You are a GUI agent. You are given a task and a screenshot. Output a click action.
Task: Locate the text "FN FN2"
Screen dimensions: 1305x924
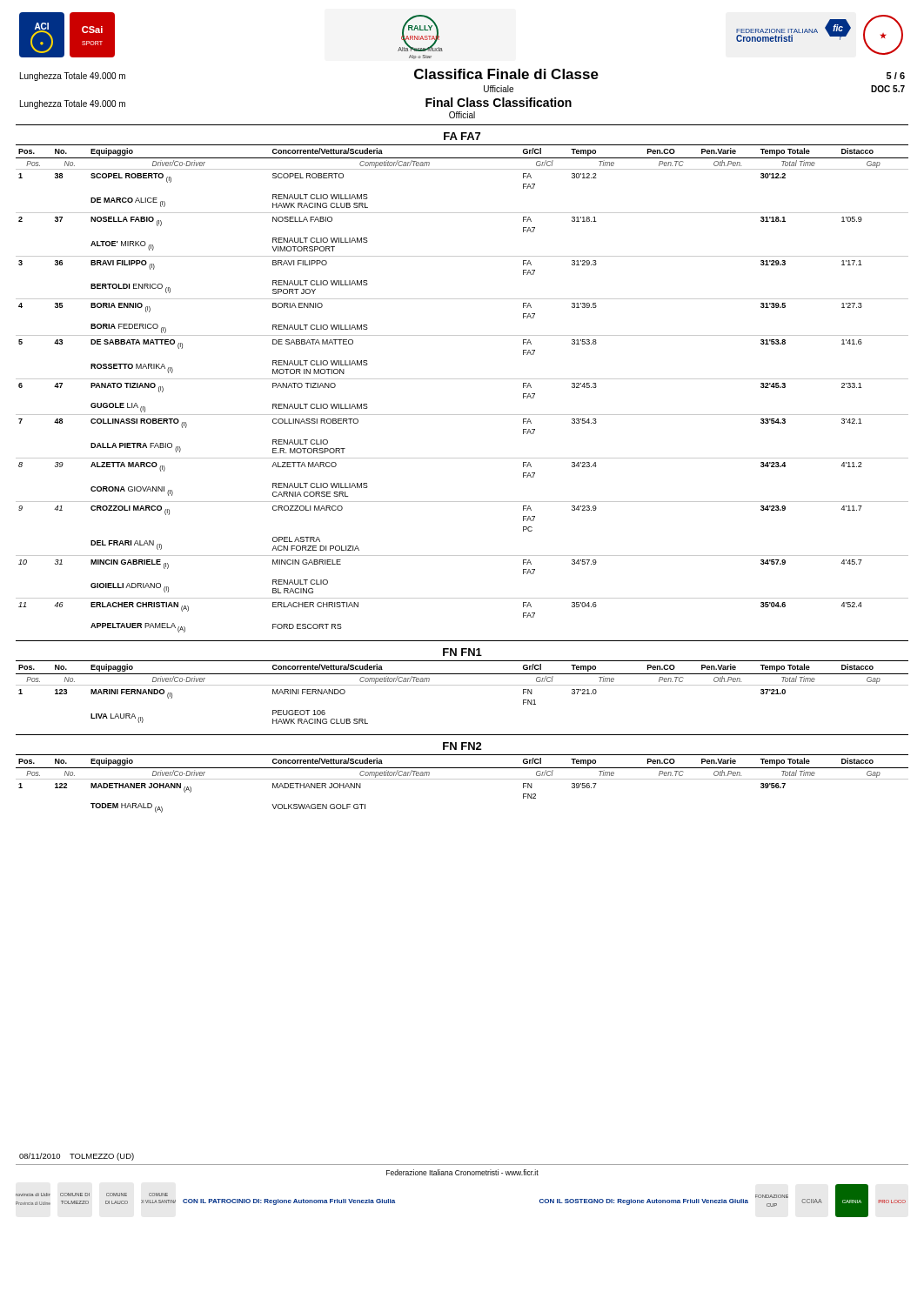(462, 746)
